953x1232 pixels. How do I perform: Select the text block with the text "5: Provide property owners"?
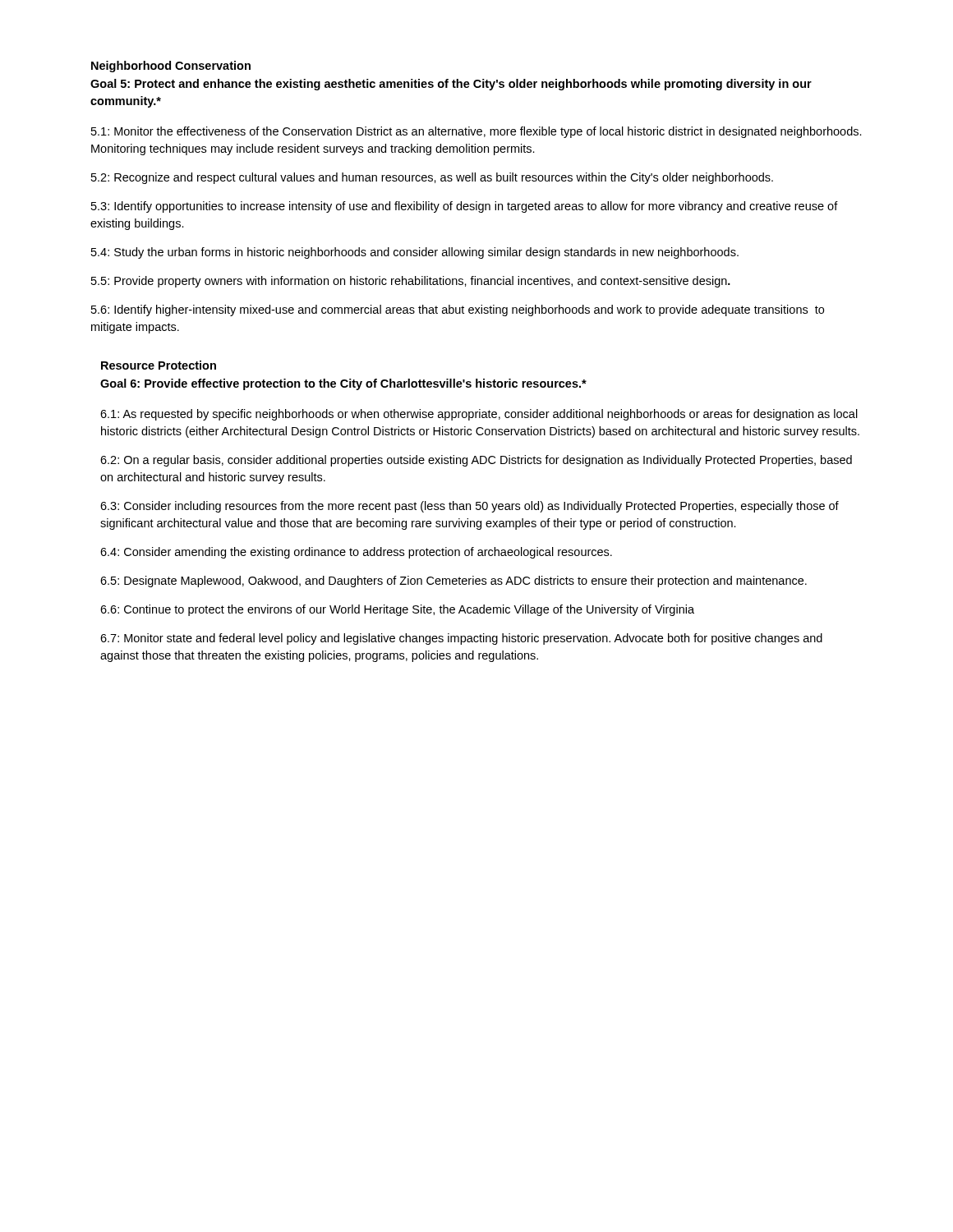tap(411, 281)
